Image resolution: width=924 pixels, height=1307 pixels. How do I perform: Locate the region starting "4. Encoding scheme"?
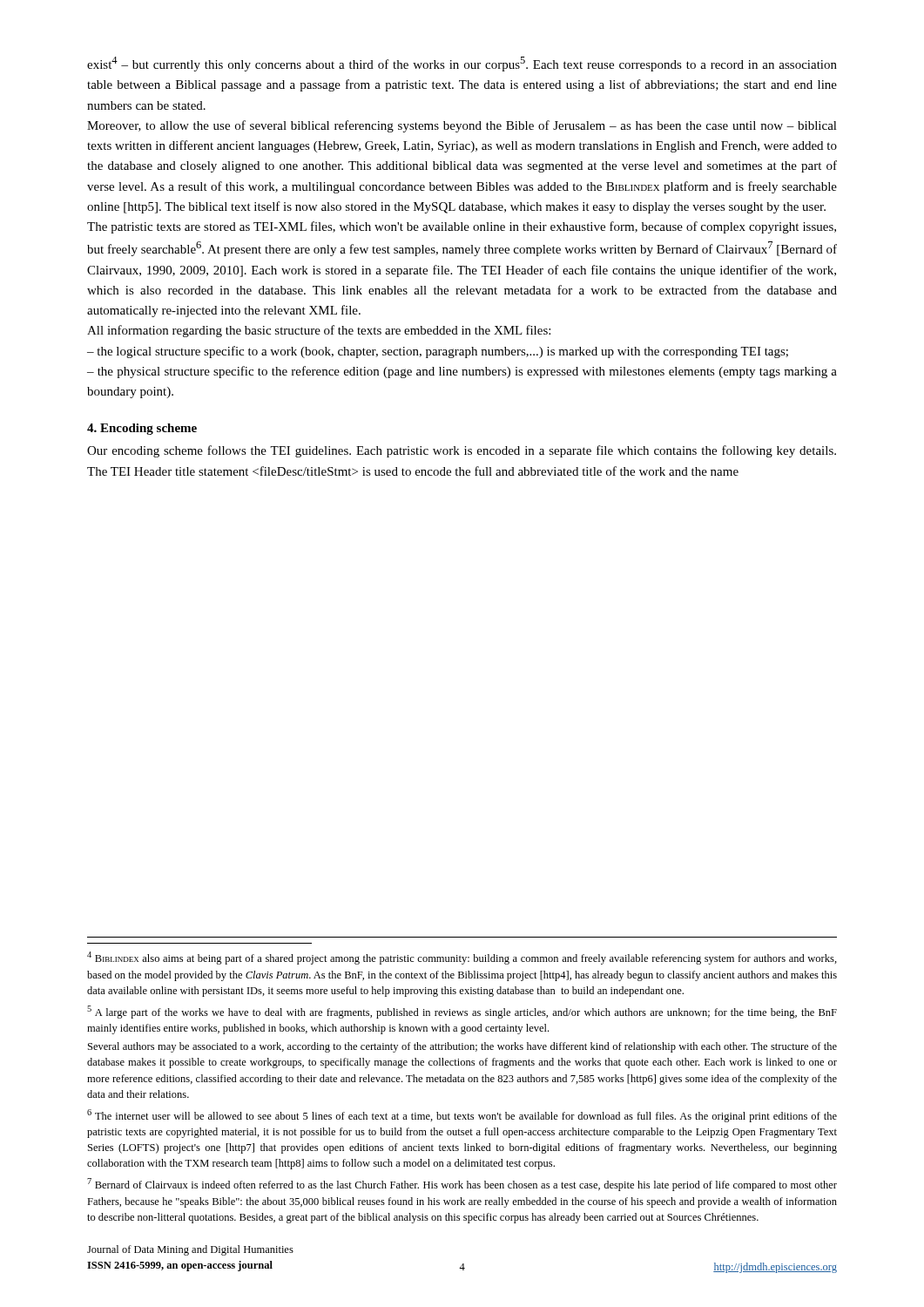coord(142,428)
